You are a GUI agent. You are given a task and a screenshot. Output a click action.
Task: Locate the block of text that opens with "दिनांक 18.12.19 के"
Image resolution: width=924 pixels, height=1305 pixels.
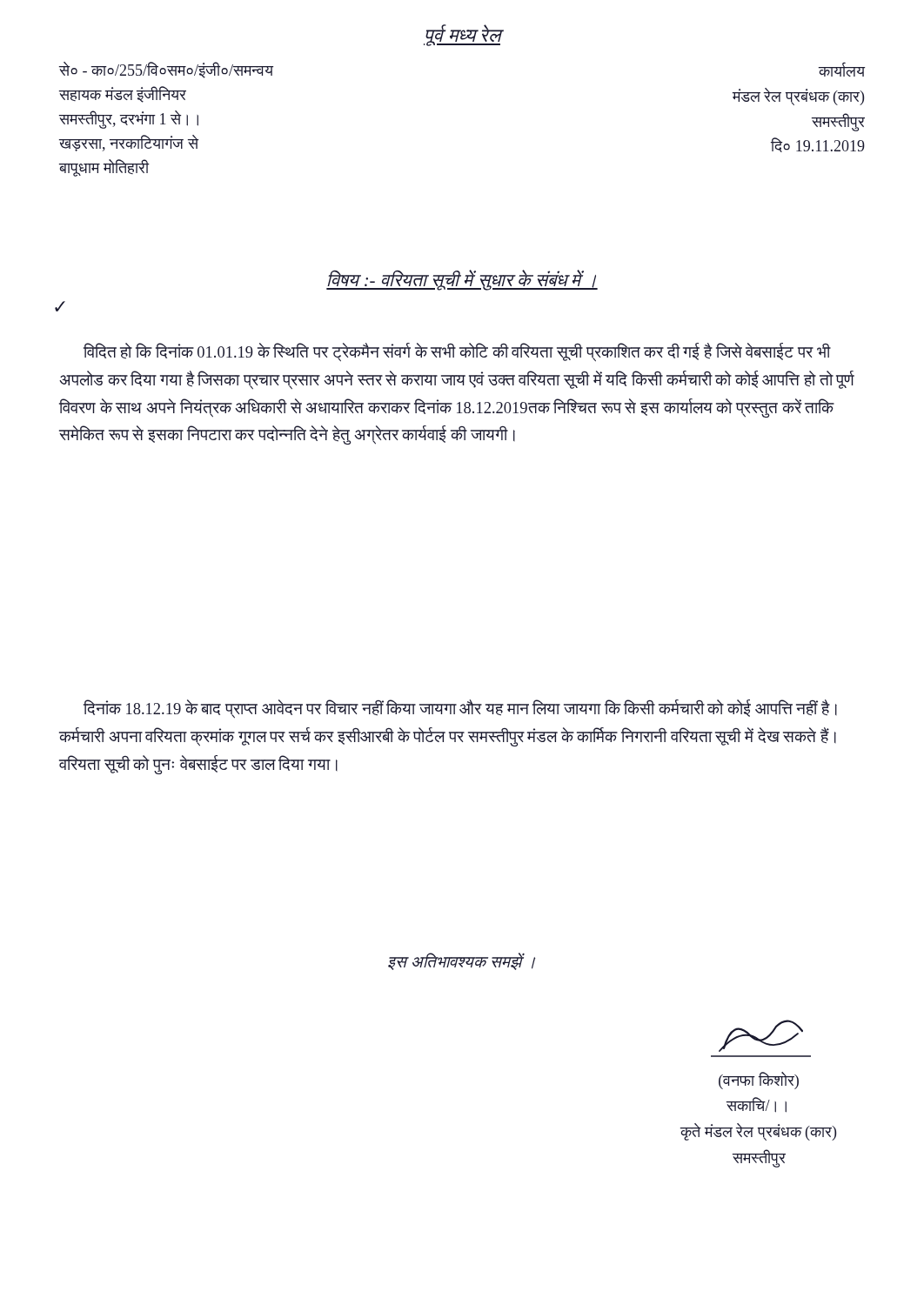point(450,737)
